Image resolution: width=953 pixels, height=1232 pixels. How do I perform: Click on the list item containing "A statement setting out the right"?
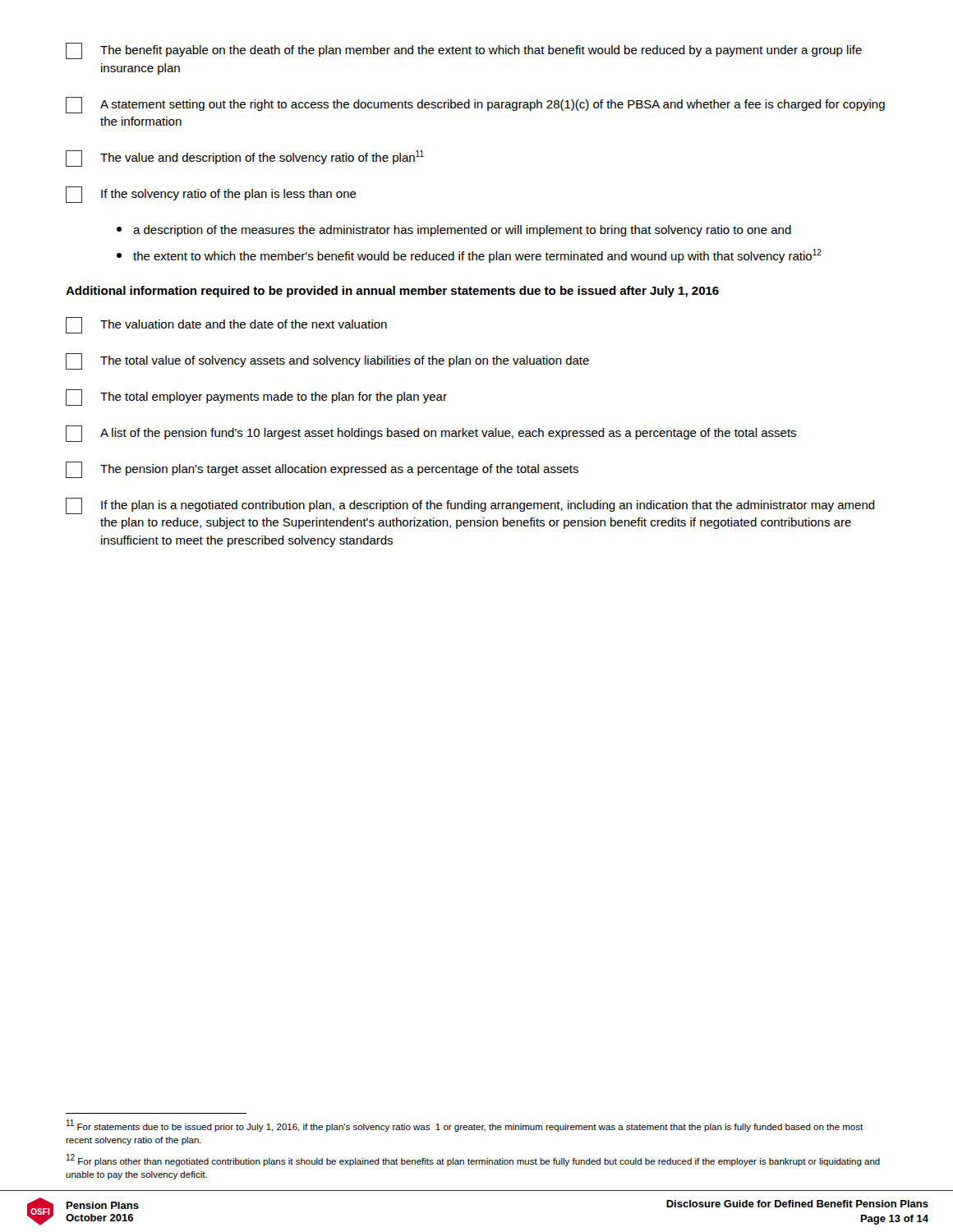476,113
